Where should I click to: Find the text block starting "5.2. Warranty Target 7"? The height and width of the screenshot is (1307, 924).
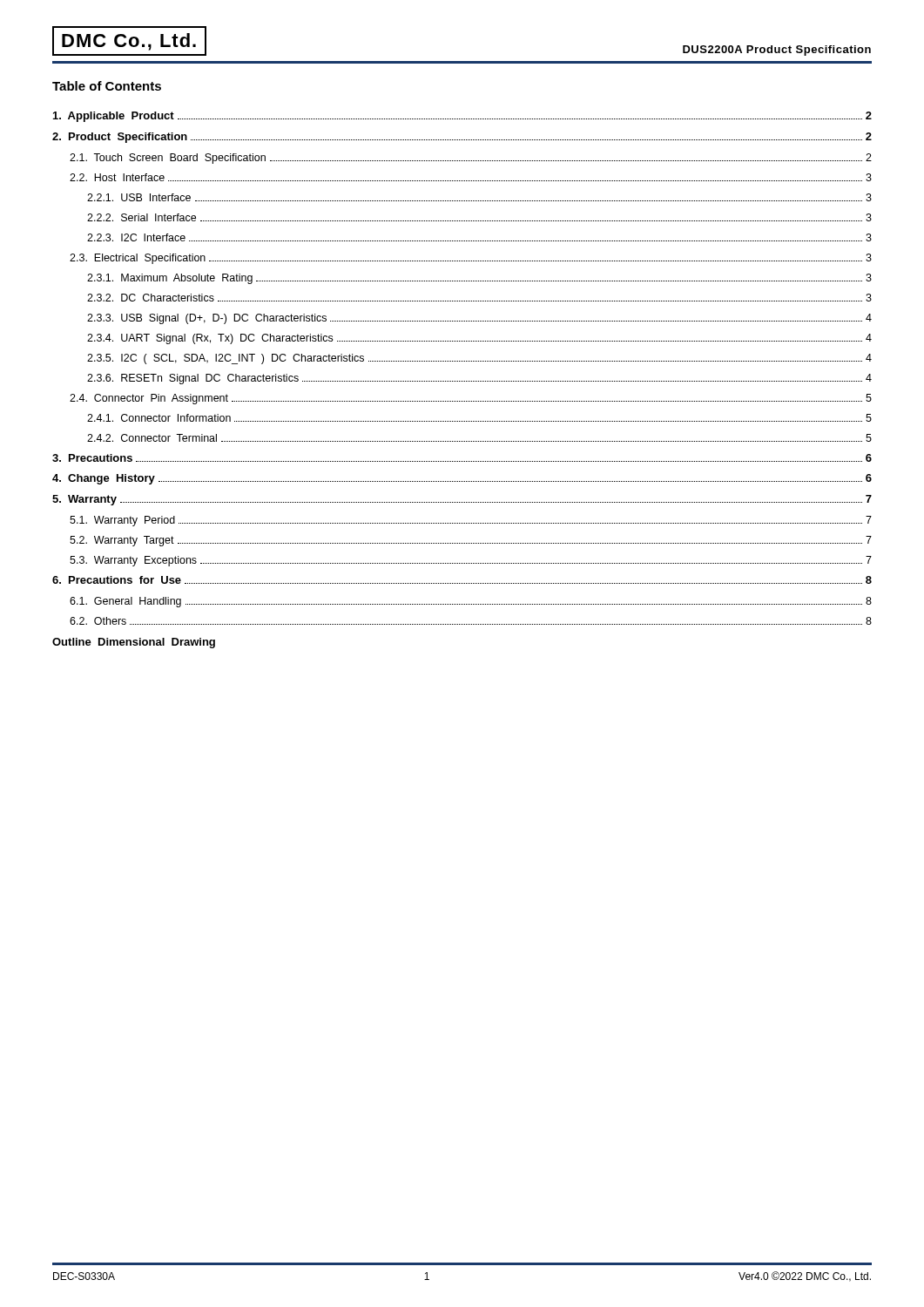click(471, 540)
